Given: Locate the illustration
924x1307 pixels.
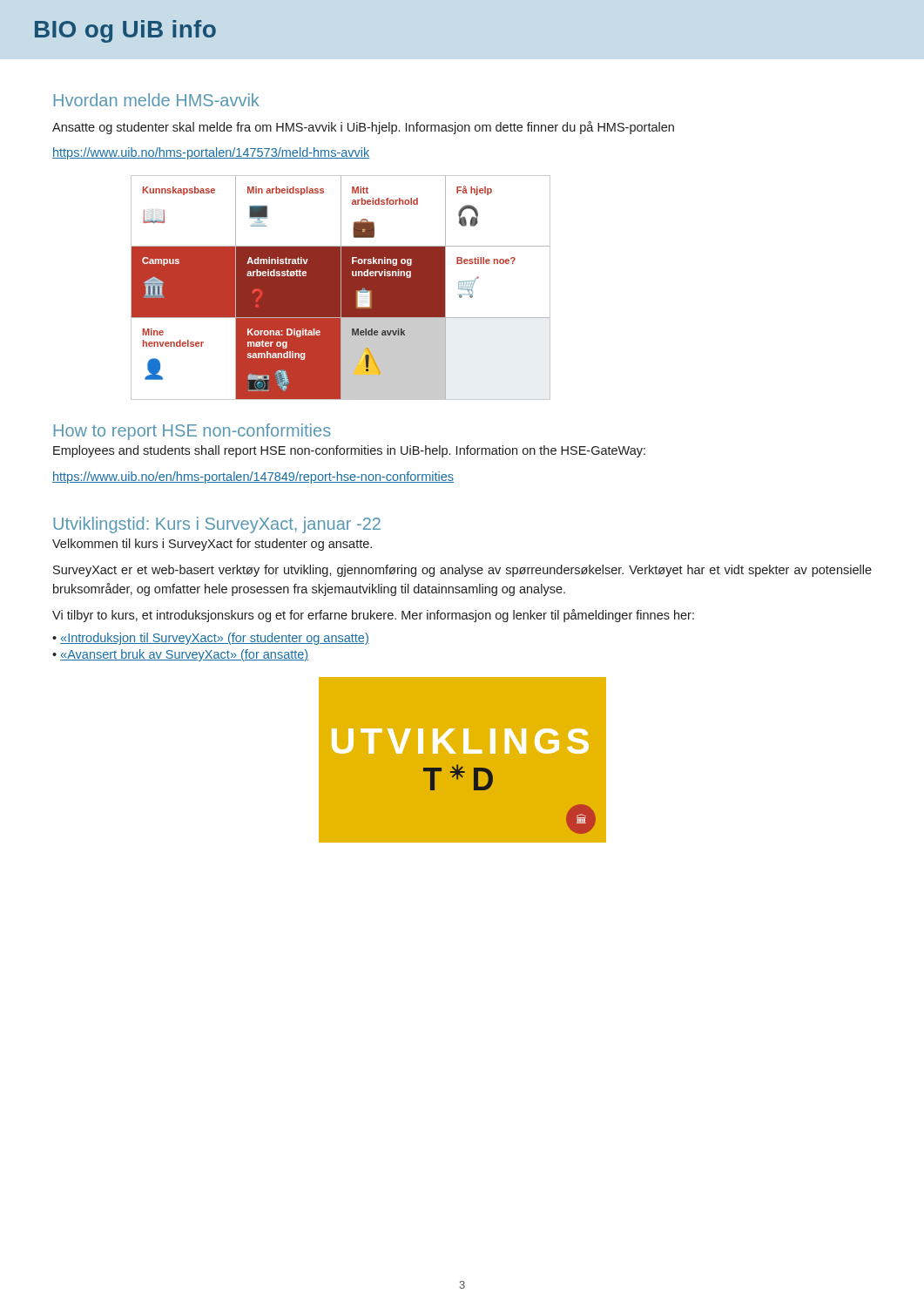Looking at the screenshot, I should 462,760.
